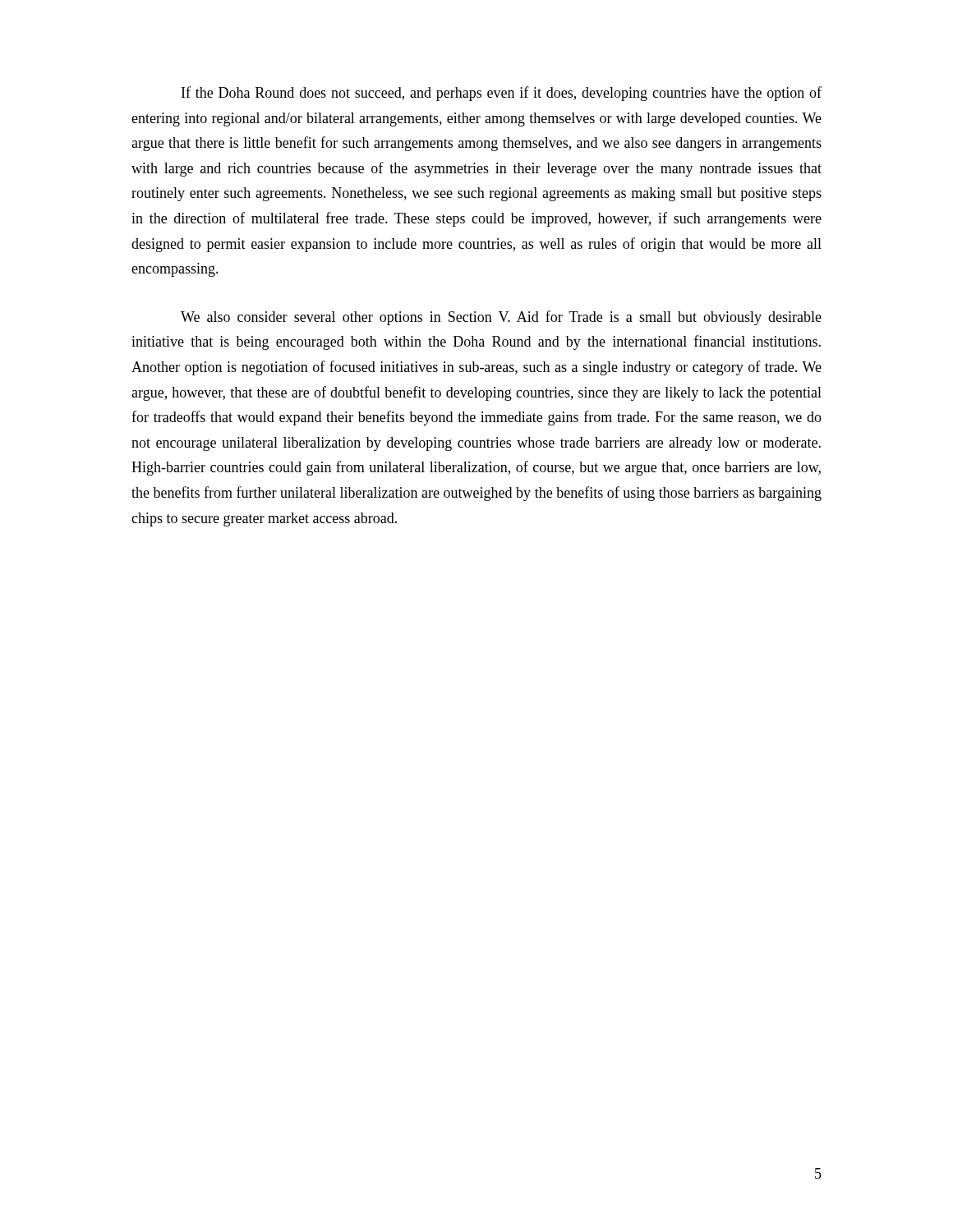Point to the text starting "If the Doha Round"
Viewport: 953px width, 1232px height.
(476, 181)
